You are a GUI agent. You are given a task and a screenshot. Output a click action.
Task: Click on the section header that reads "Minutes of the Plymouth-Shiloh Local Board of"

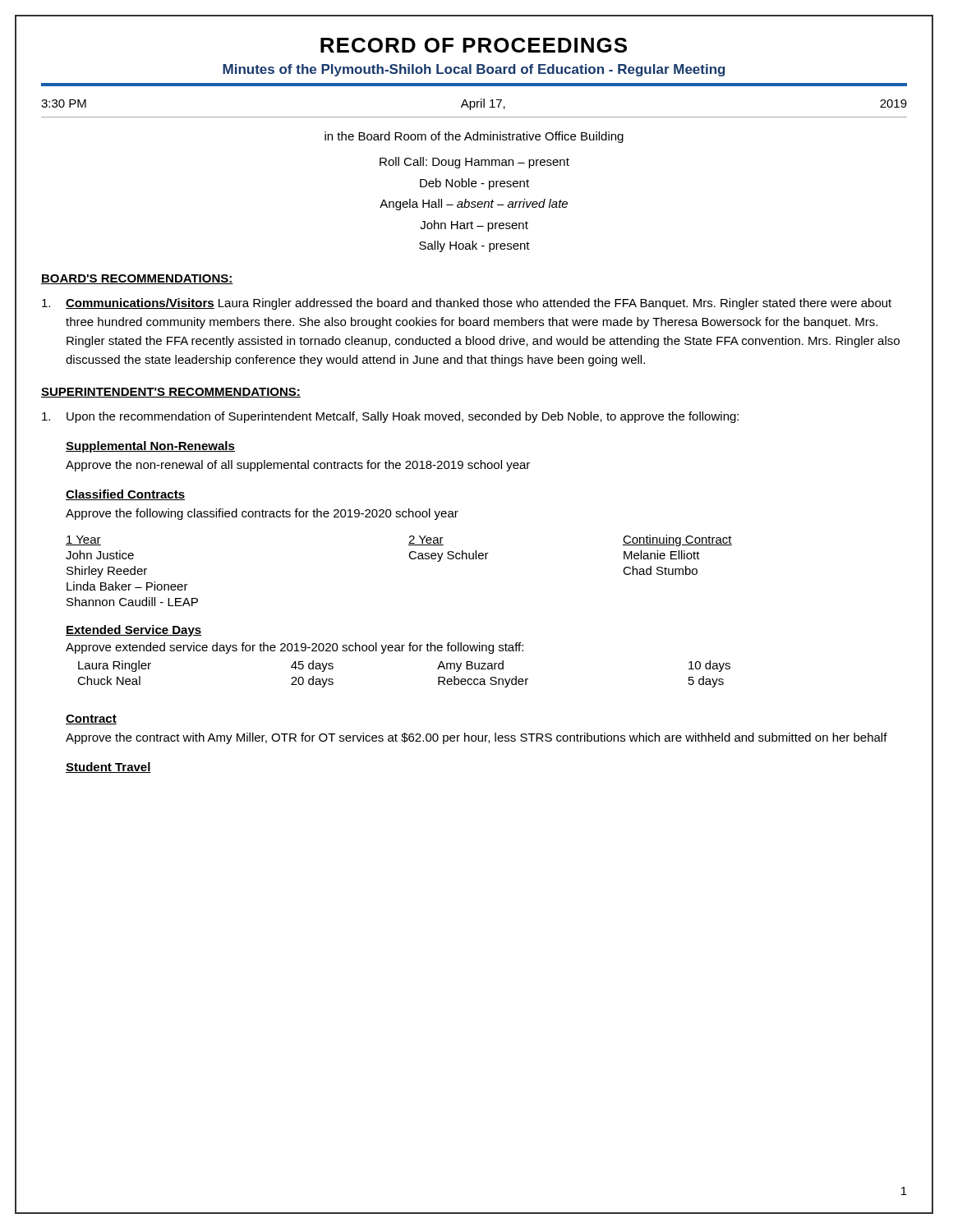(x=474, y=69)
